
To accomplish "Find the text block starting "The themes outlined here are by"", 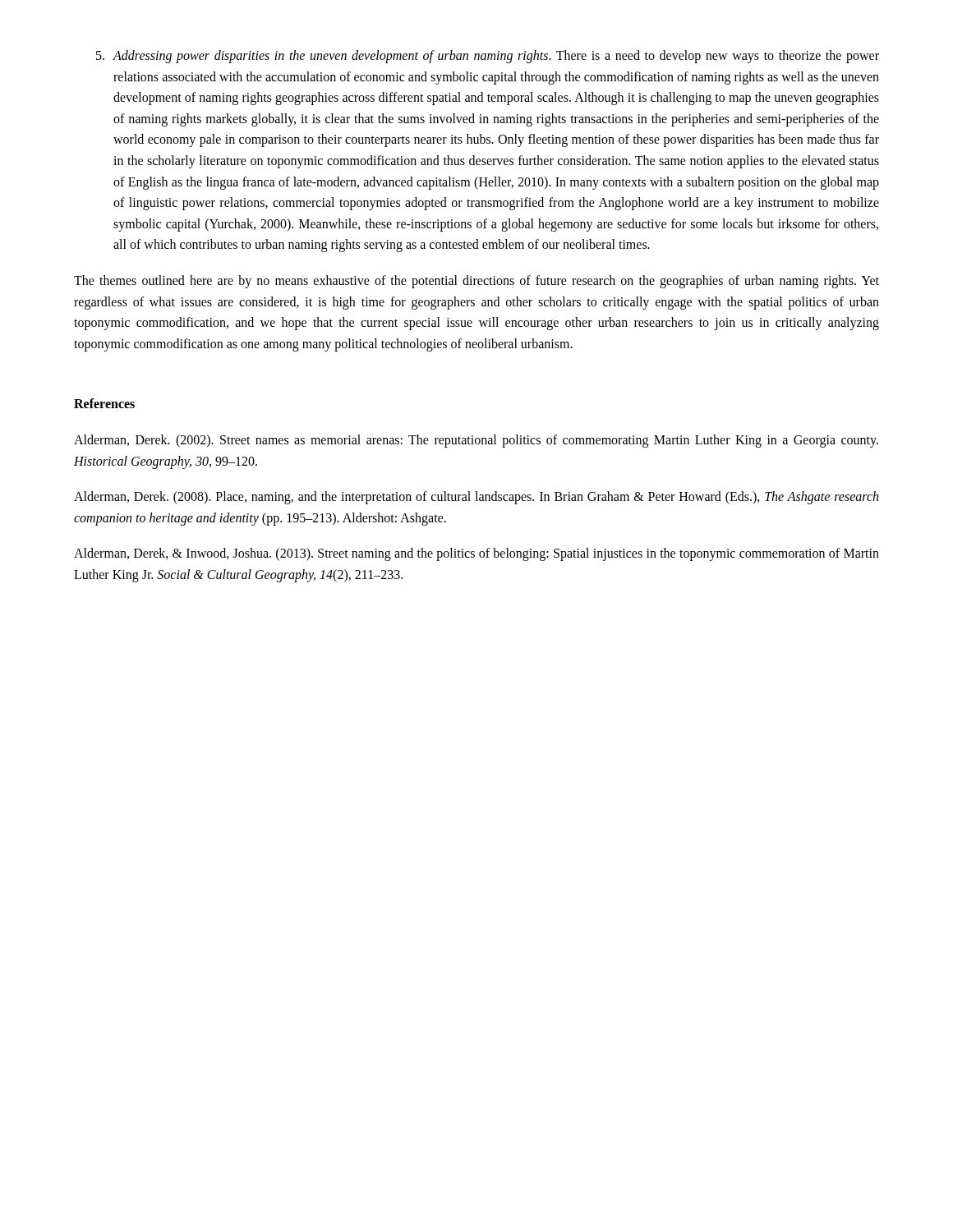I will [476, 312].
